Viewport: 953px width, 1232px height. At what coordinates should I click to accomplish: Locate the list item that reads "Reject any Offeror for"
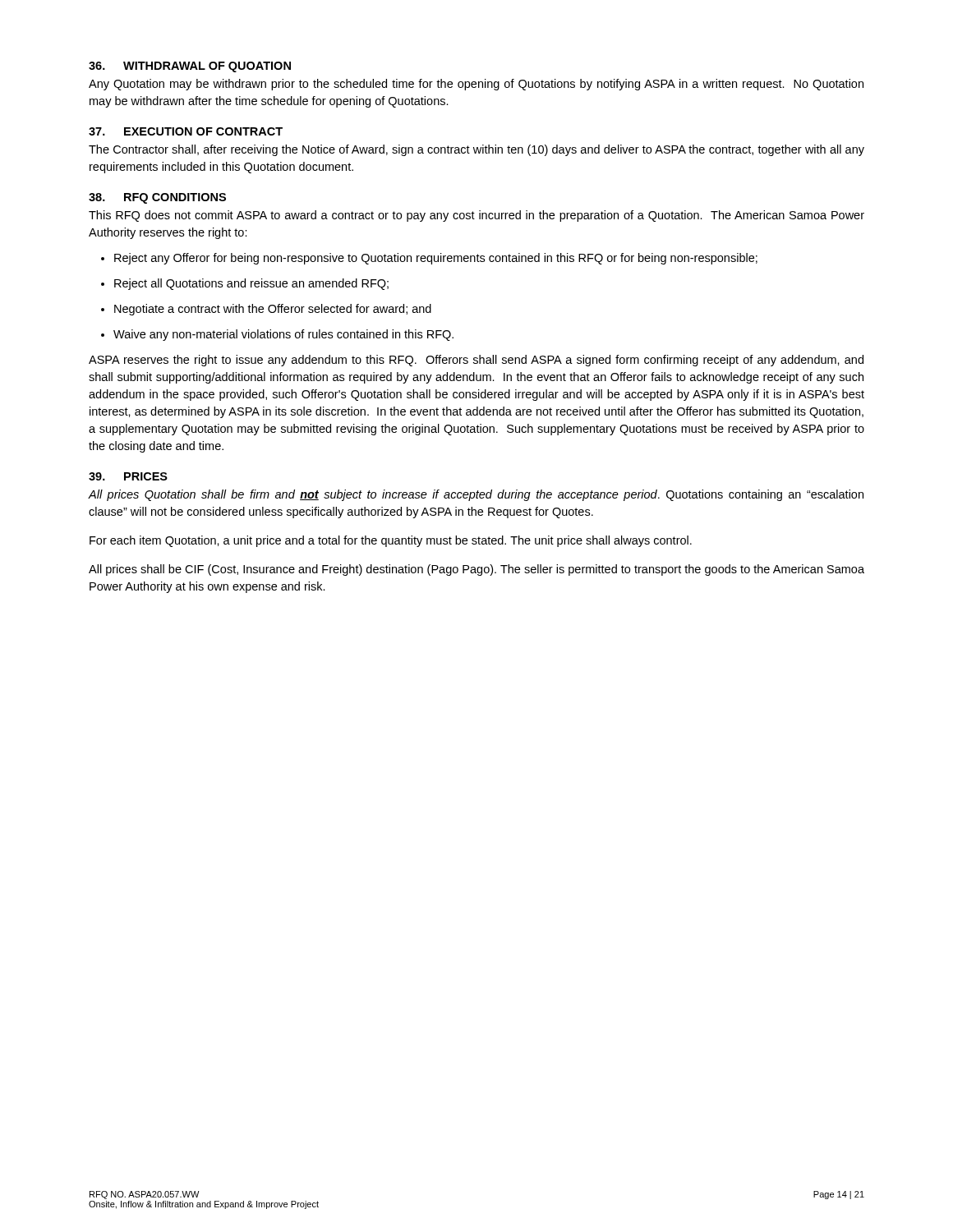[436, 258]
